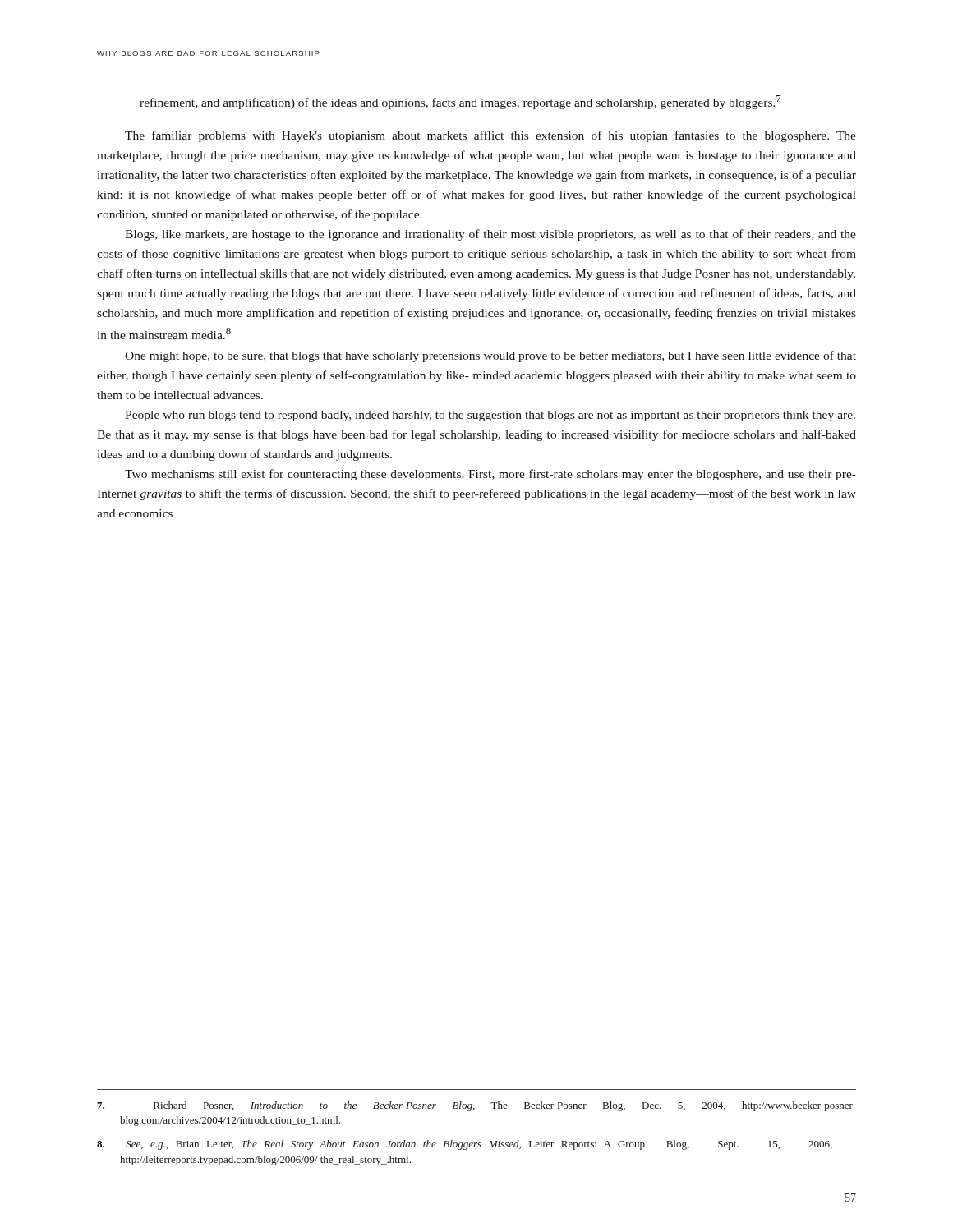Locate the passage starting "People who run blogs"
The height and width of the screenshot is (1232, 953).
476,434
